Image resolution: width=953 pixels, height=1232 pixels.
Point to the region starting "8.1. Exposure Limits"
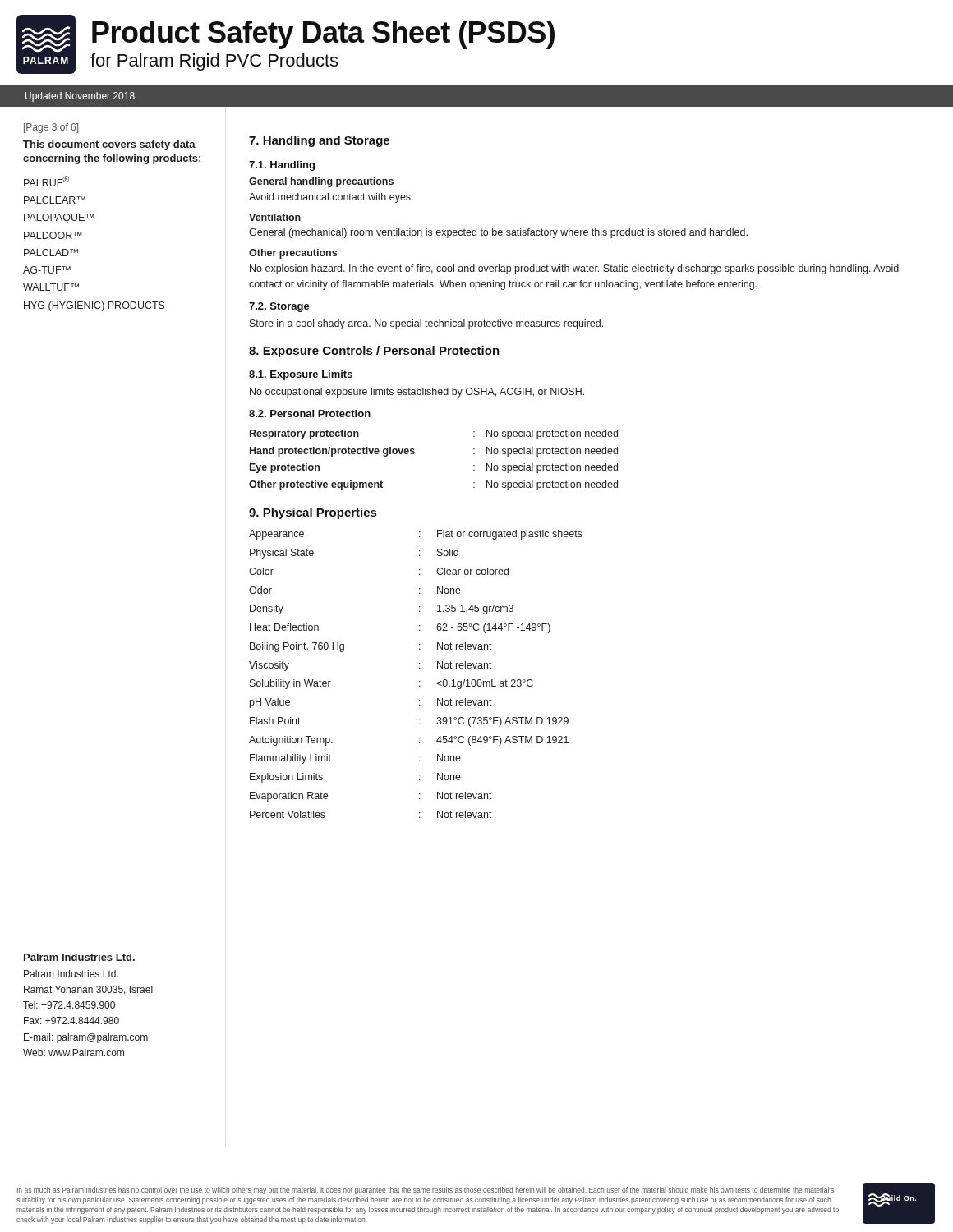click(301, 374)
